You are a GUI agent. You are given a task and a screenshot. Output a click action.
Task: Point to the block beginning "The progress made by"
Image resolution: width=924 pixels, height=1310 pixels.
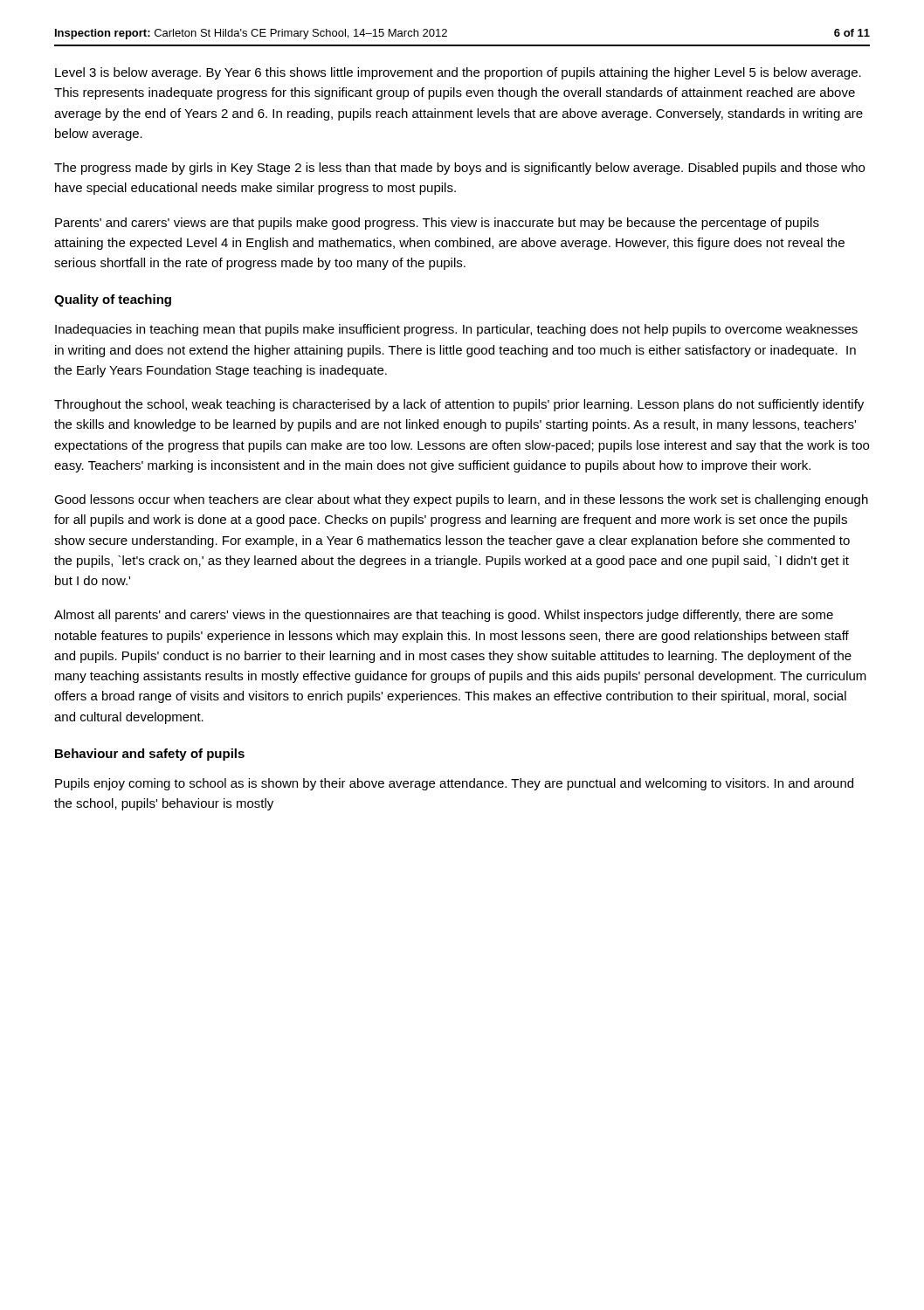(x=460, y=177)
